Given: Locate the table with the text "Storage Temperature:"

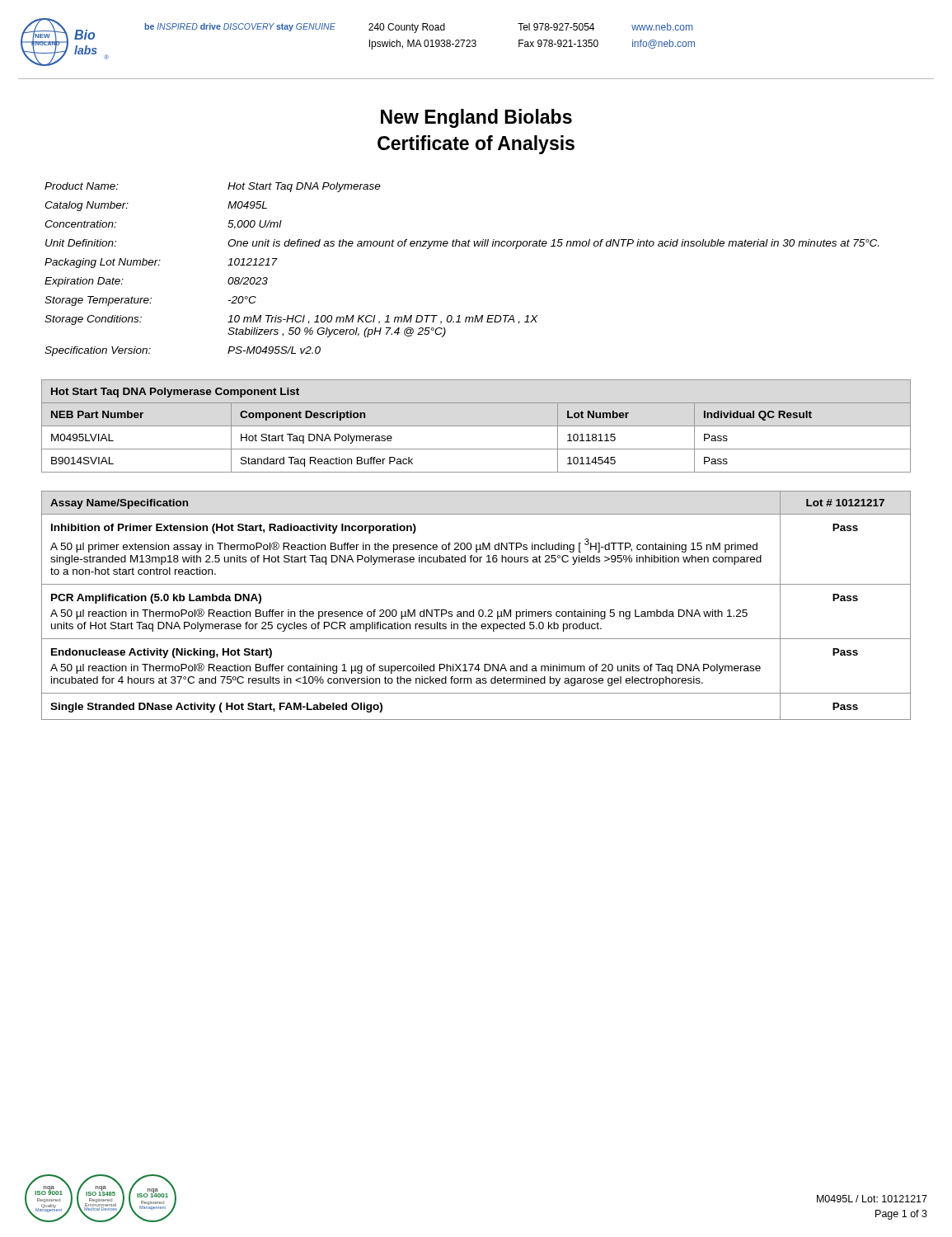Looking at the screenshot, I should 476,268.
